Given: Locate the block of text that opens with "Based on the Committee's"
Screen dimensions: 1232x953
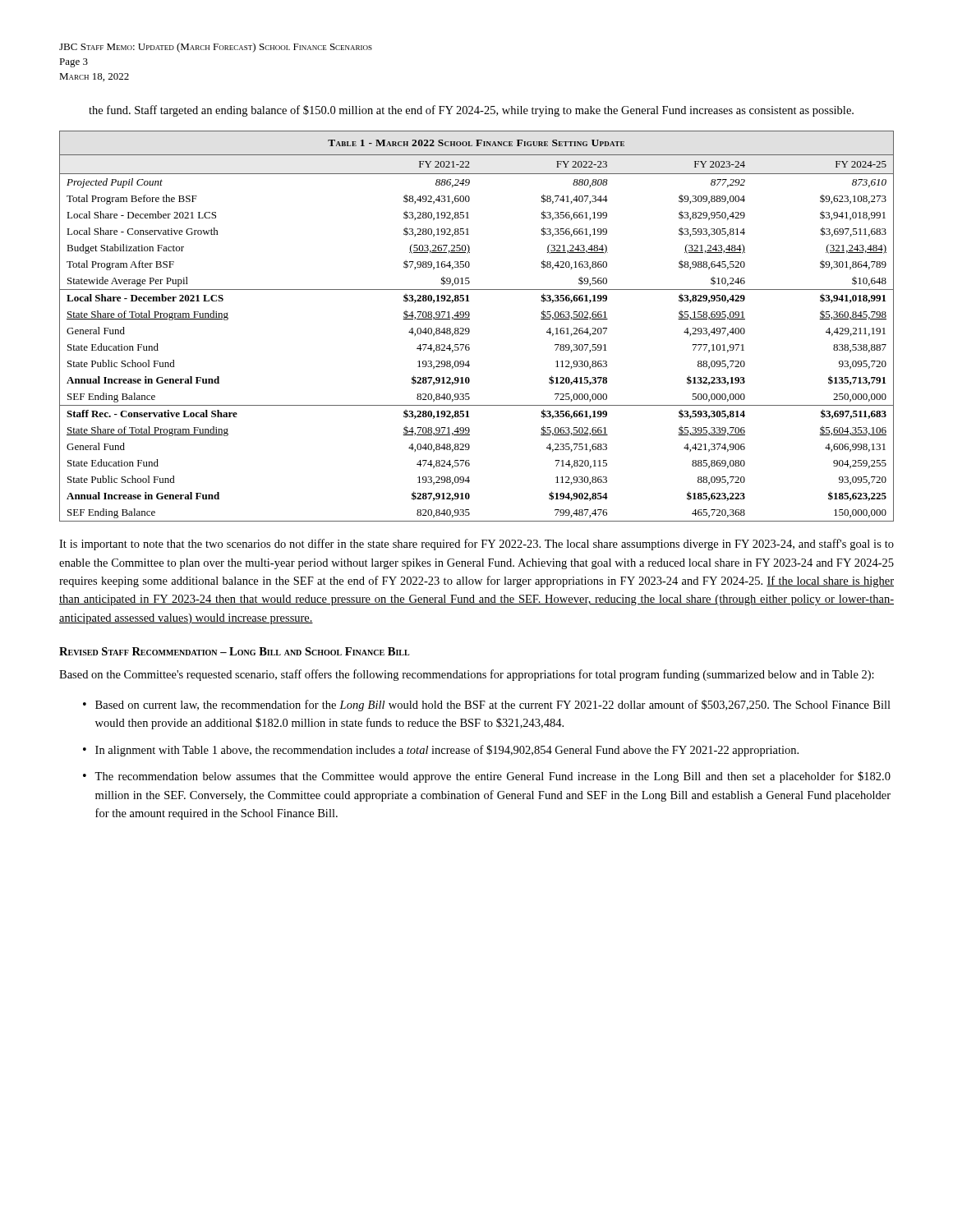Looking at the screenshot, I should tap(467, 675).
